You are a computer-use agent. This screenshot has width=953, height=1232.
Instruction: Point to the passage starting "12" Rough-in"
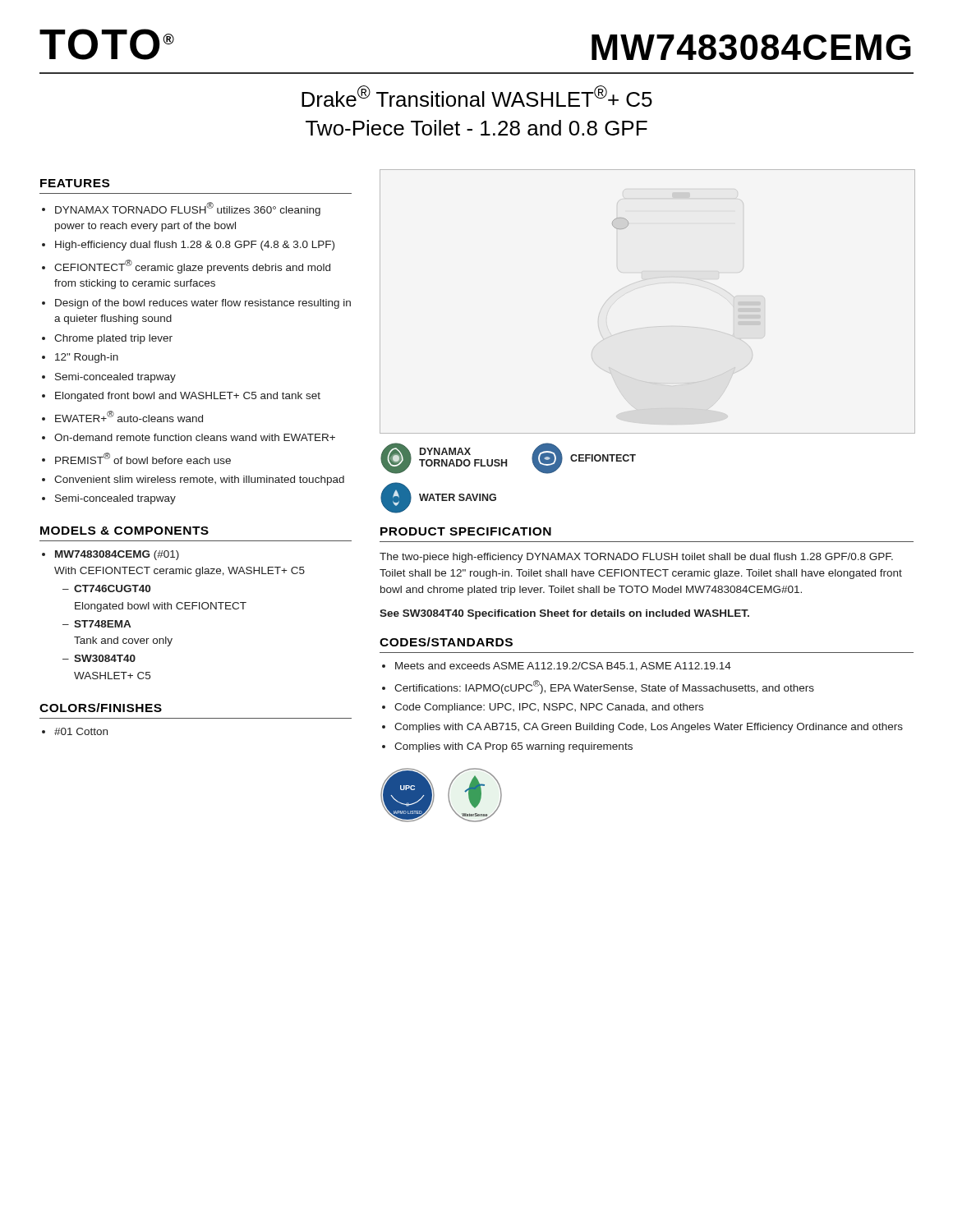86,357
